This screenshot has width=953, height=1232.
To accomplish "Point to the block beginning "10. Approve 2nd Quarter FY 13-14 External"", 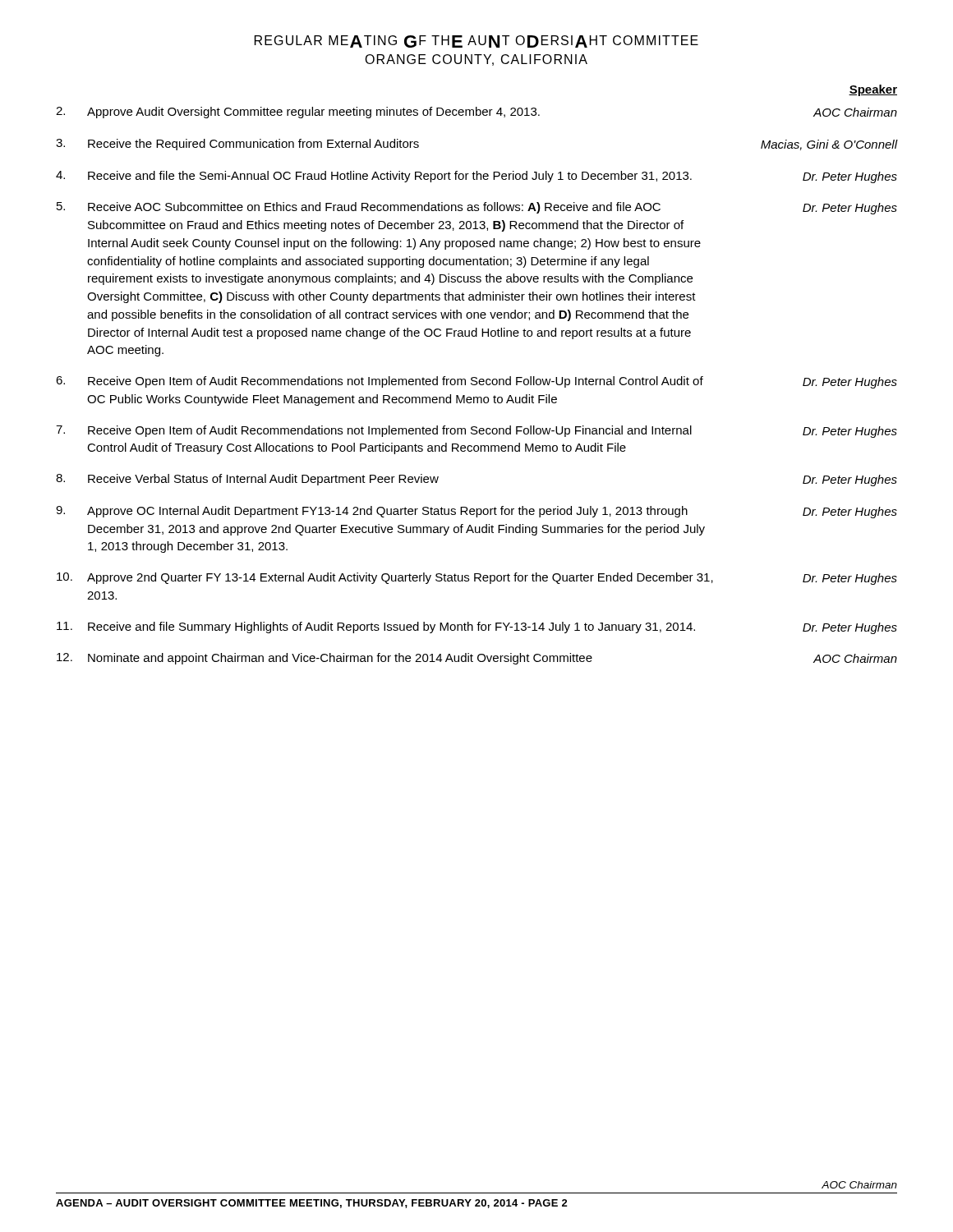I will pyautogui.click(x=476, y=586).
